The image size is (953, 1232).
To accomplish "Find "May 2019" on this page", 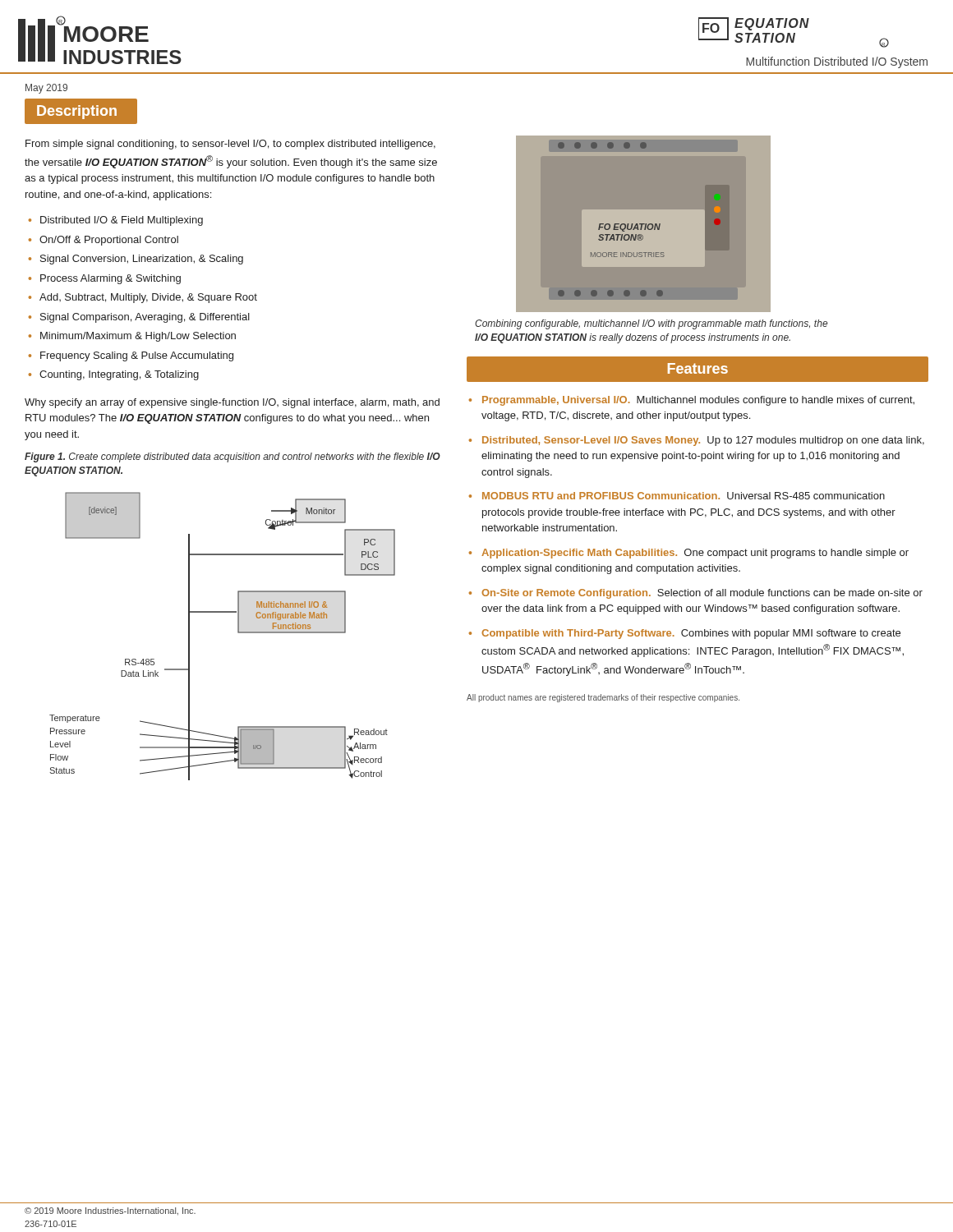I will tap(46, 88).
